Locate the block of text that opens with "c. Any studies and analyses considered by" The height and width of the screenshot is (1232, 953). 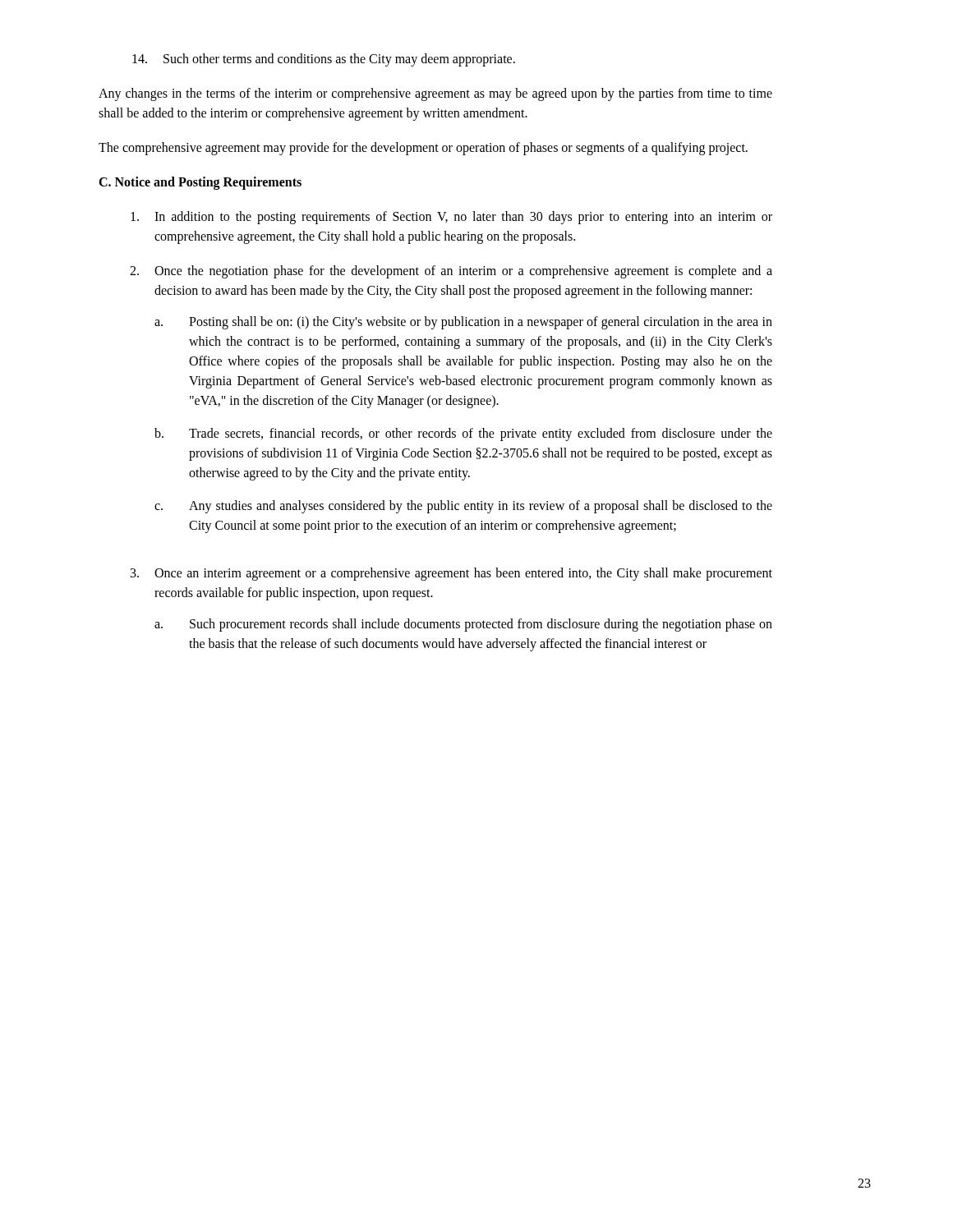click(x=463, y=516)
